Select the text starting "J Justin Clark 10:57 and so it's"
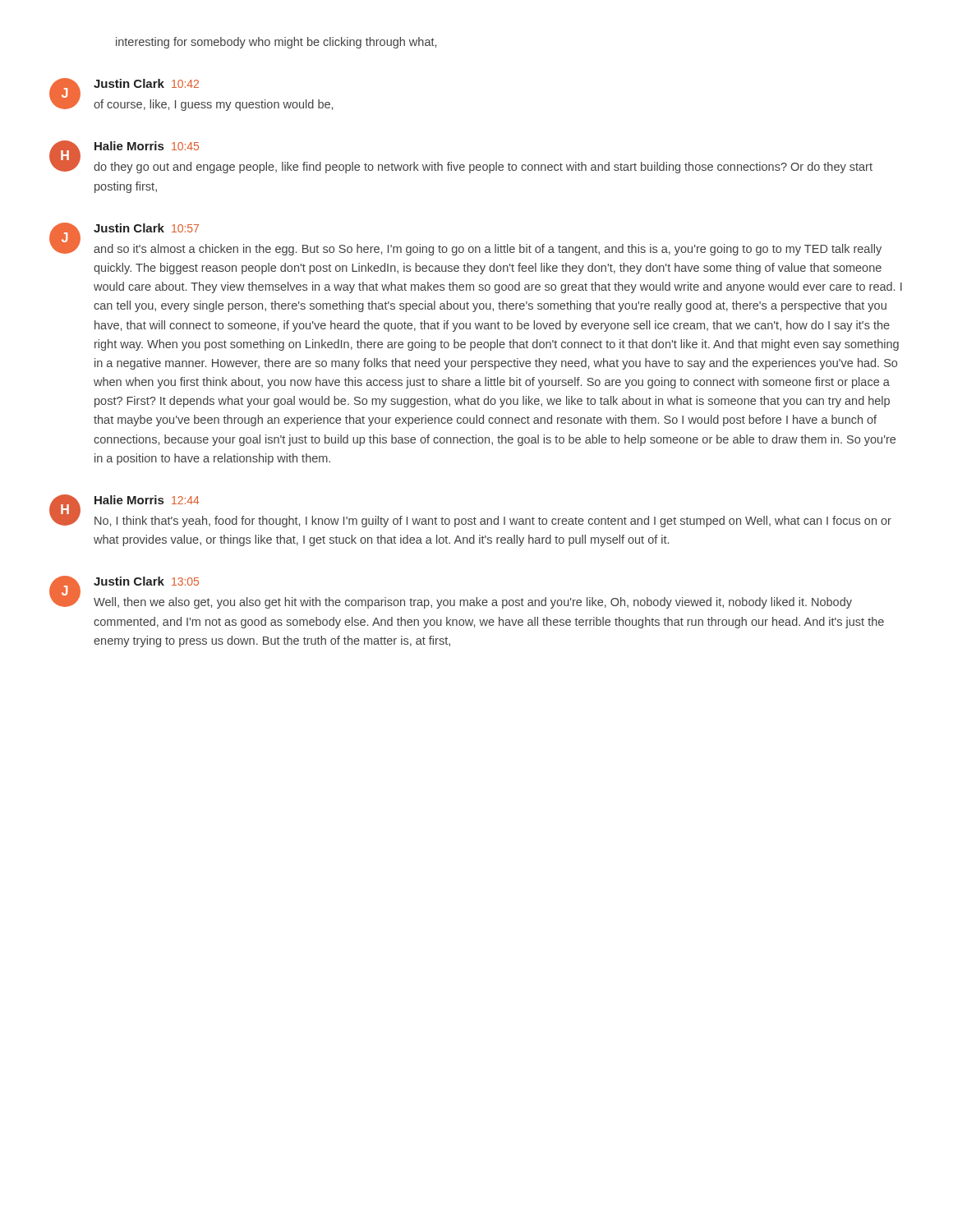The image size is (953, 1232). point(476,344)
